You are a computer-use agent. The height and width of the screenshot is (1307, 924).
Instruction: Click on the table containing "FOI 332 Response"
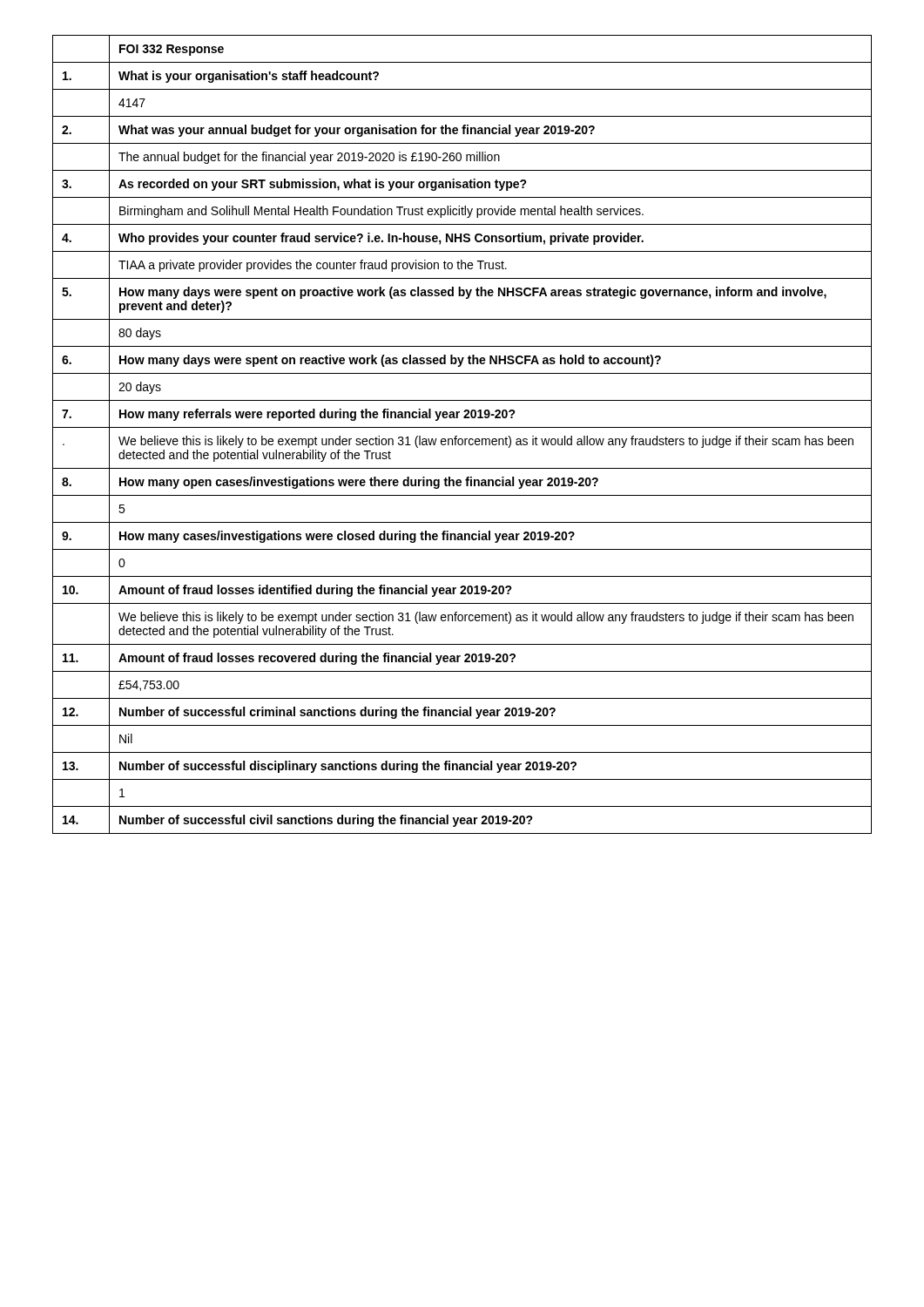pos(462,434)
